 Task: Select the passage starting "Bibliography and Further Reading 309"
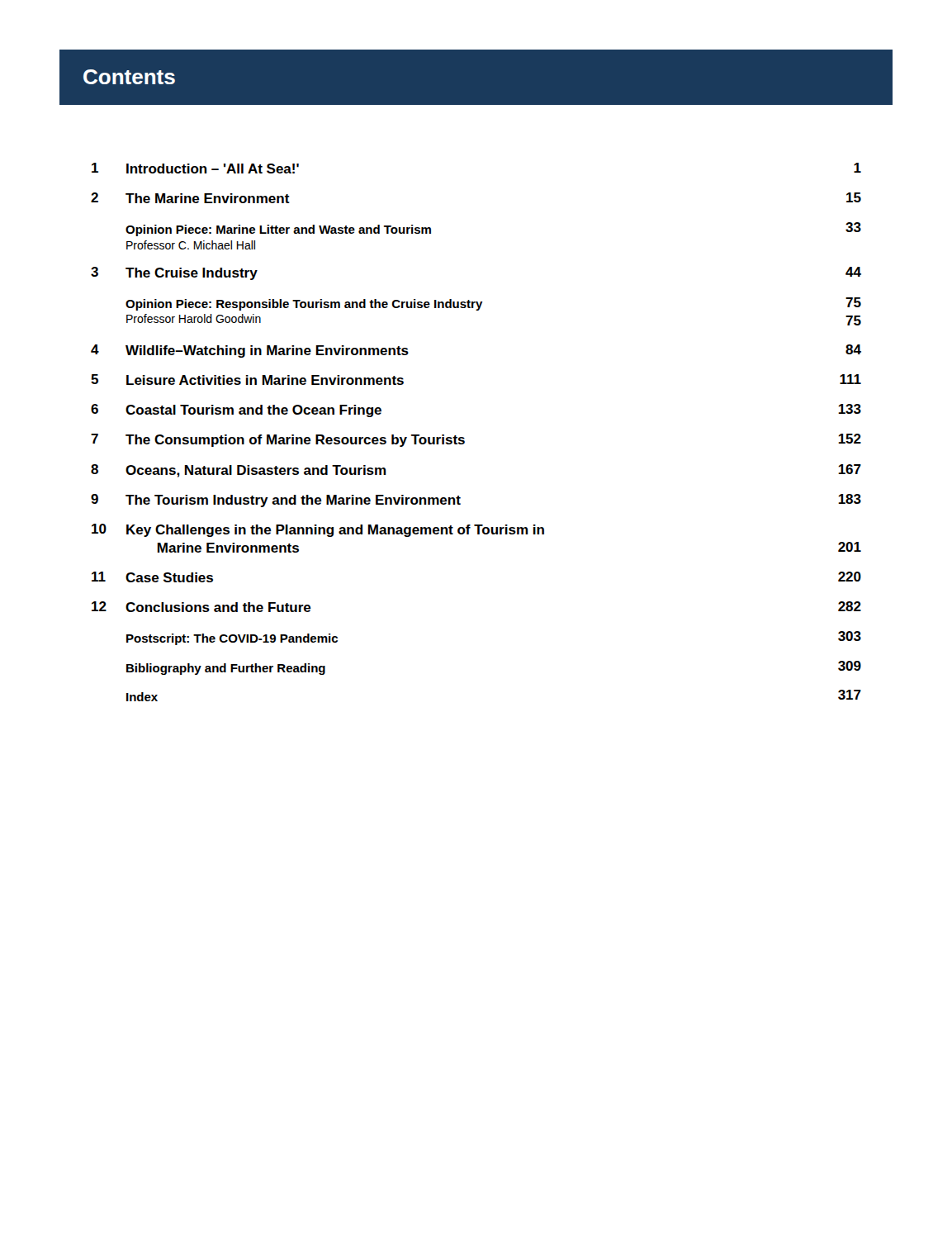coord(223,667)
